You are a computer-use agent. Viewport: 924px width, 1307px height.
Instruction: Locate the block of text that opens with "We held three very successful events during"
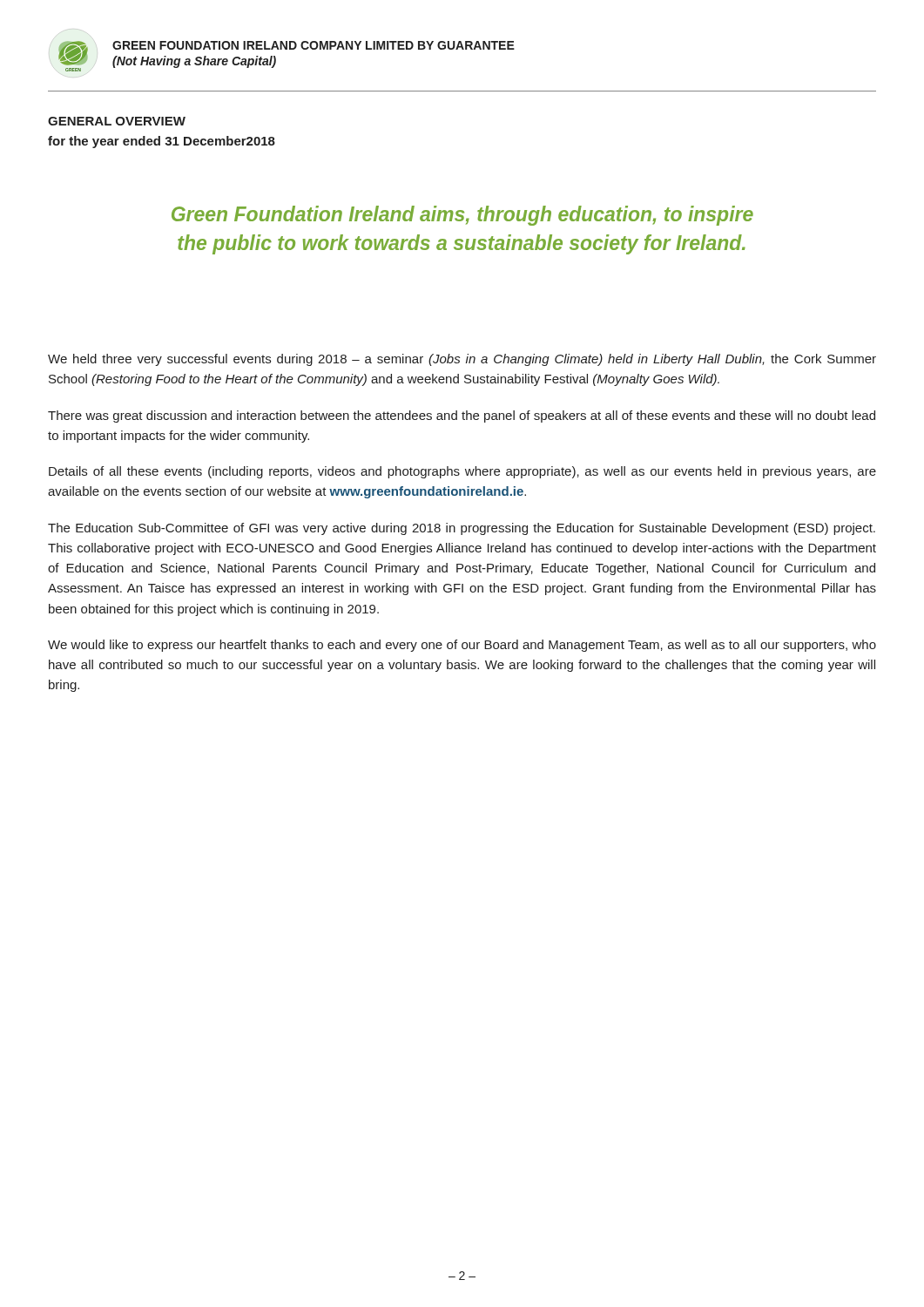(x=462, y=369)
